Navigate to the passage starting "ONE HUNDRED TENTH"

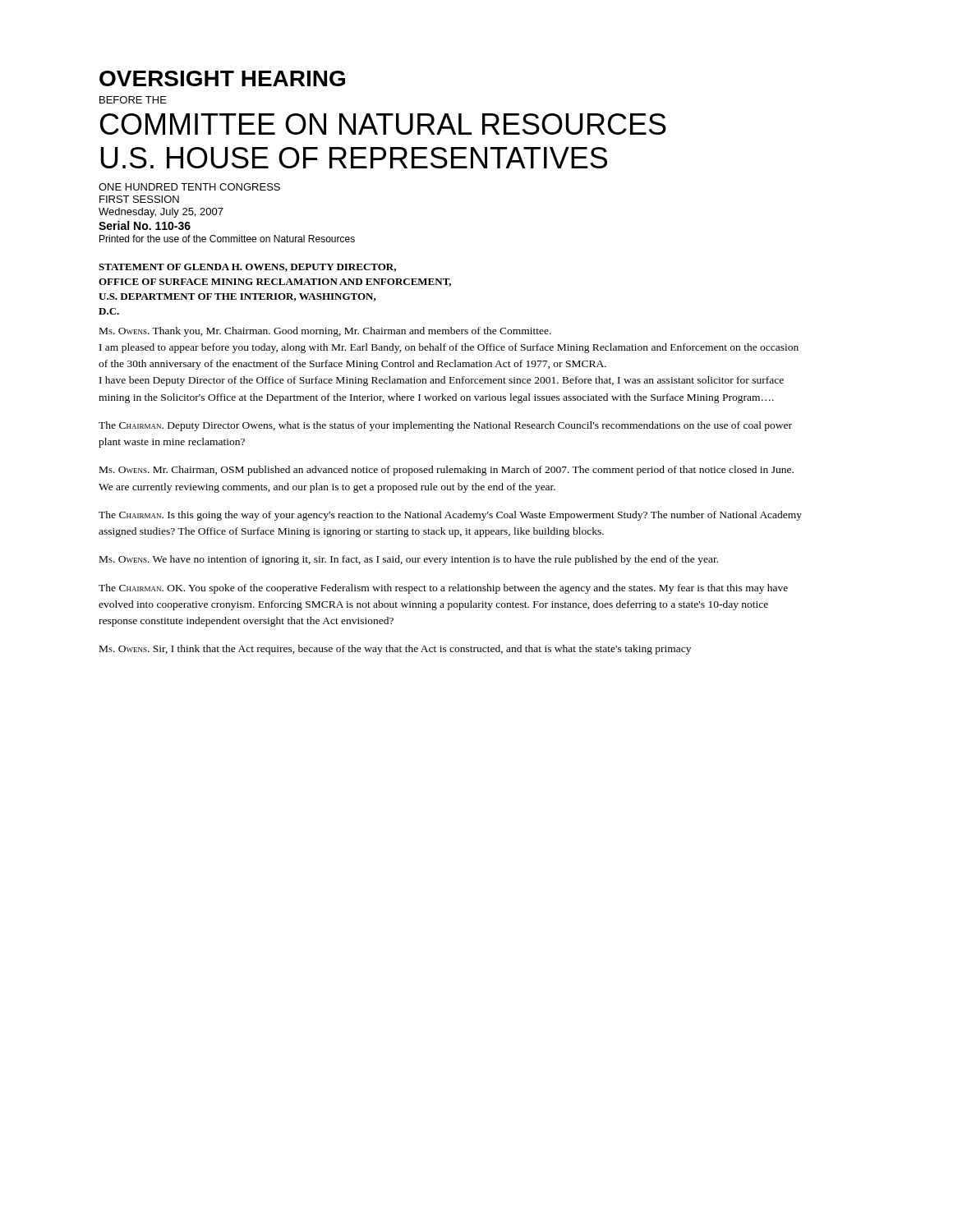[190, 199]
